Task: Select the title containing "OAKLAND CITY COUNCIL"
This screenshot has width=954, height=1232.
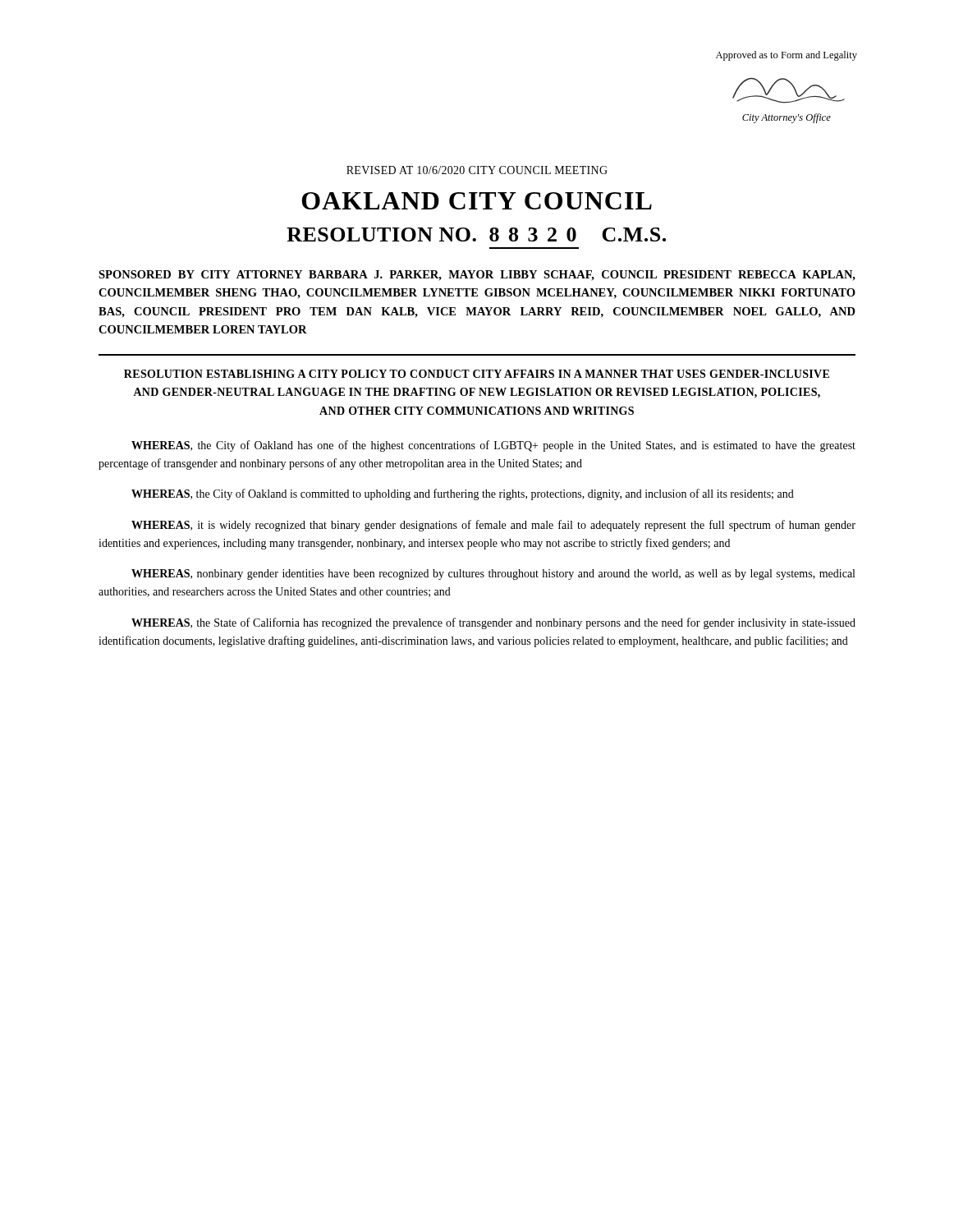Action: click(477, 200)
